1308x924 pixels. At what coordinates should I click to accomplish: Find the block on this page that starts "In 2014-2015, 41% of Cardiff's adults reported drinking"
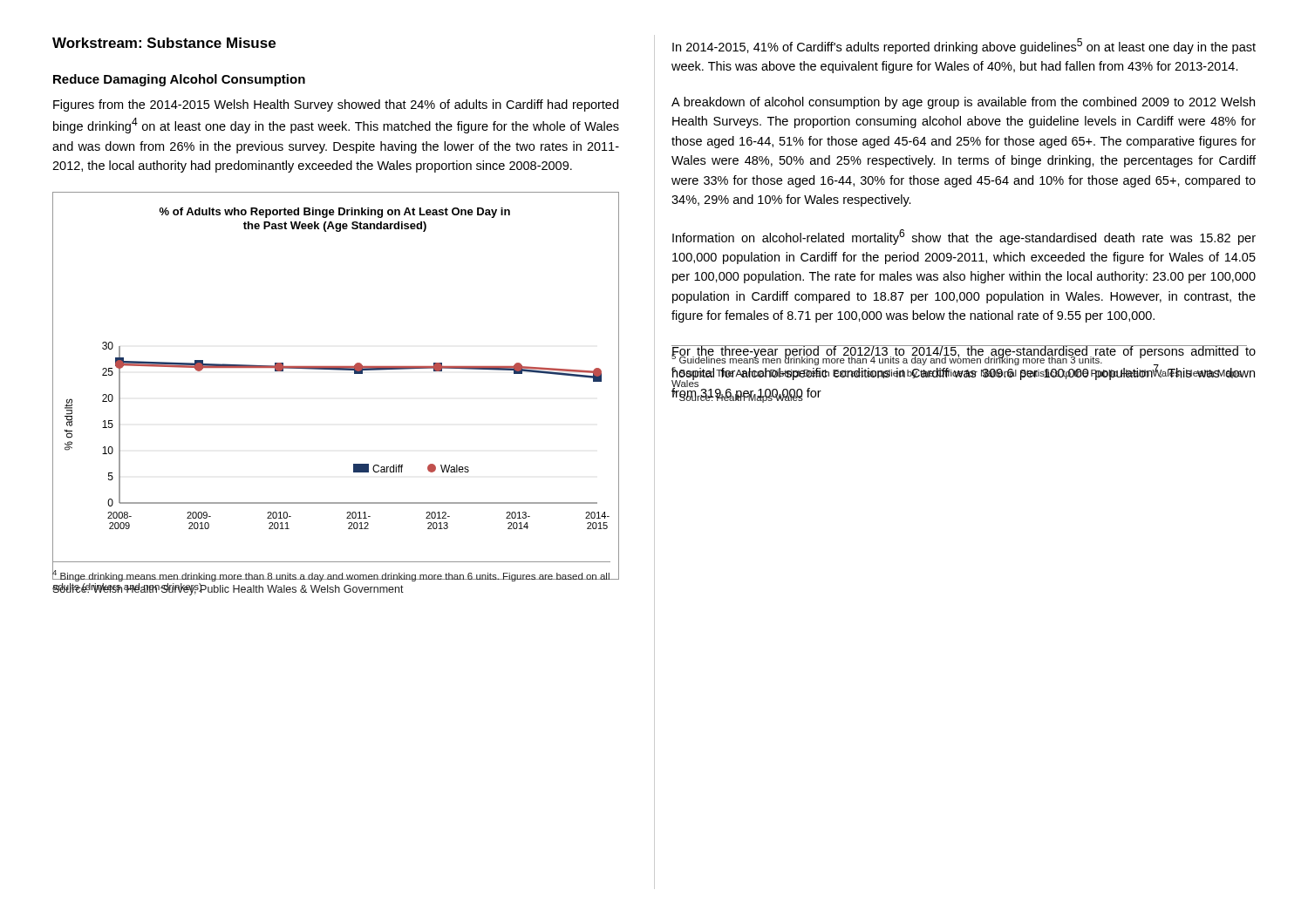point(964,55)
